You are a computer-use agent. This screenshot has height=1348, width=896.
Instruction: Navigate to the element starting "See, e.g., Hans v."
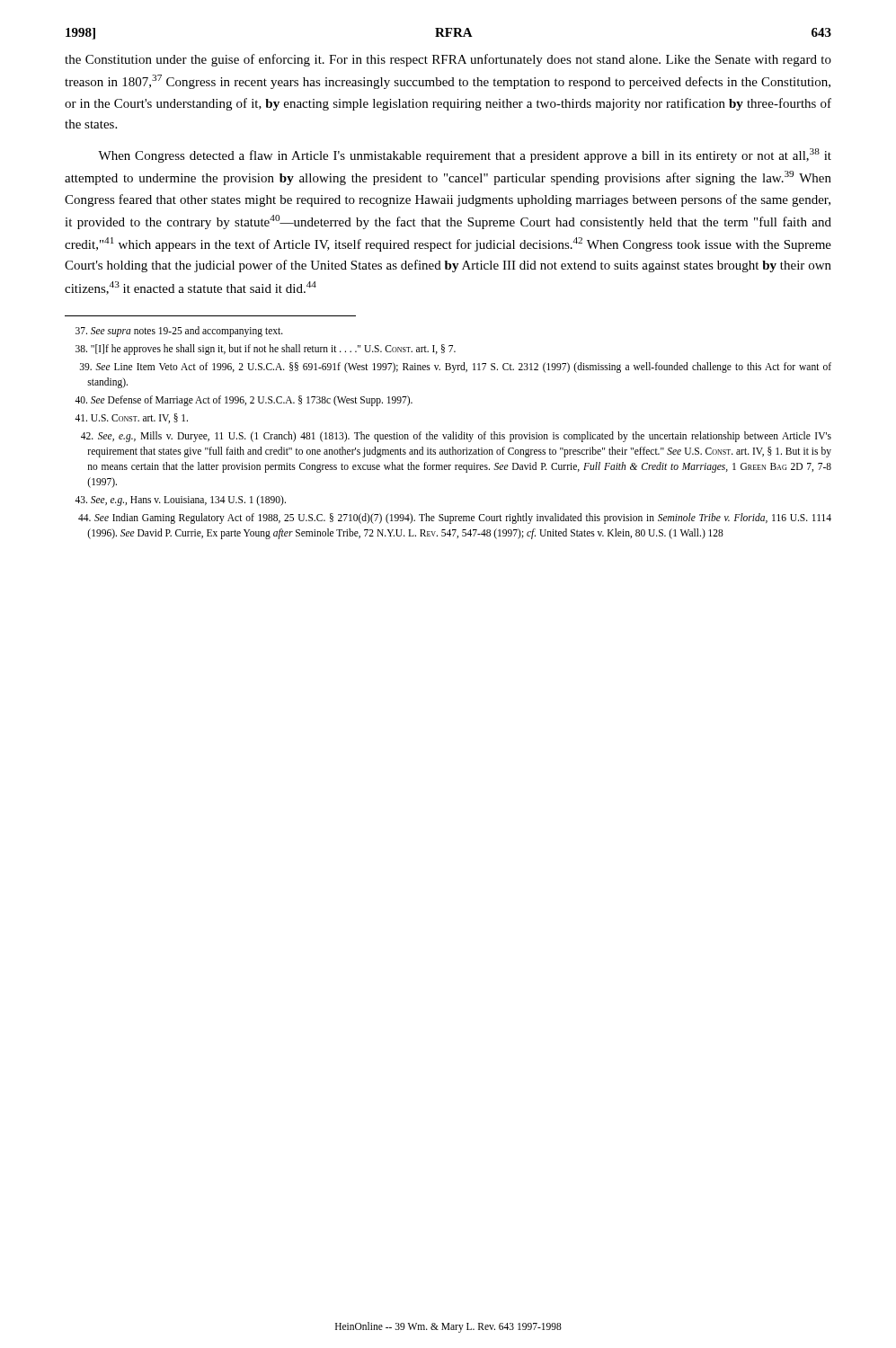[180, 501]
